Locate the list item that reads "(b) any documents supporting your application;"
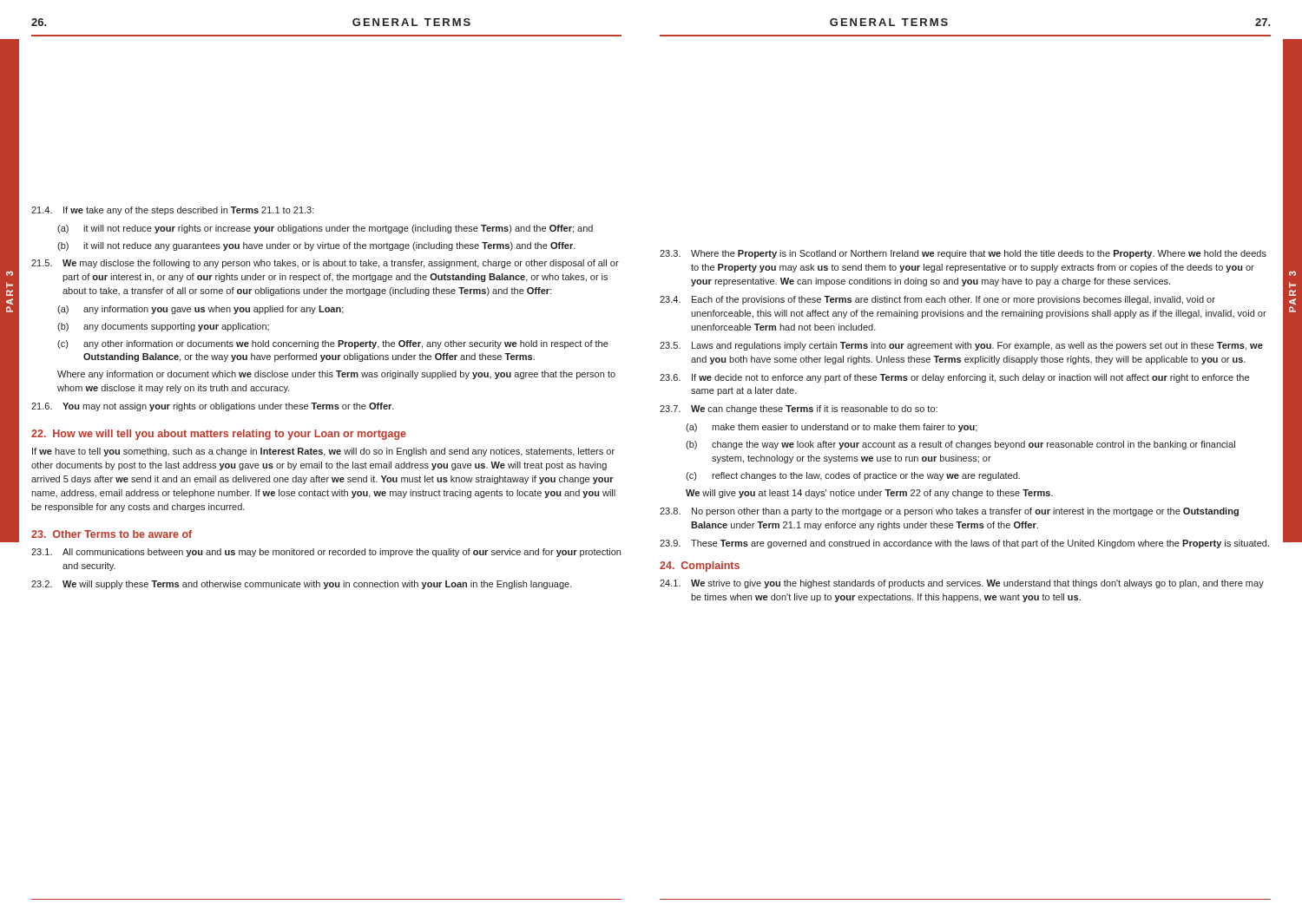The width and height of the screenshot is (1302, 924). (x=163, y=327)
